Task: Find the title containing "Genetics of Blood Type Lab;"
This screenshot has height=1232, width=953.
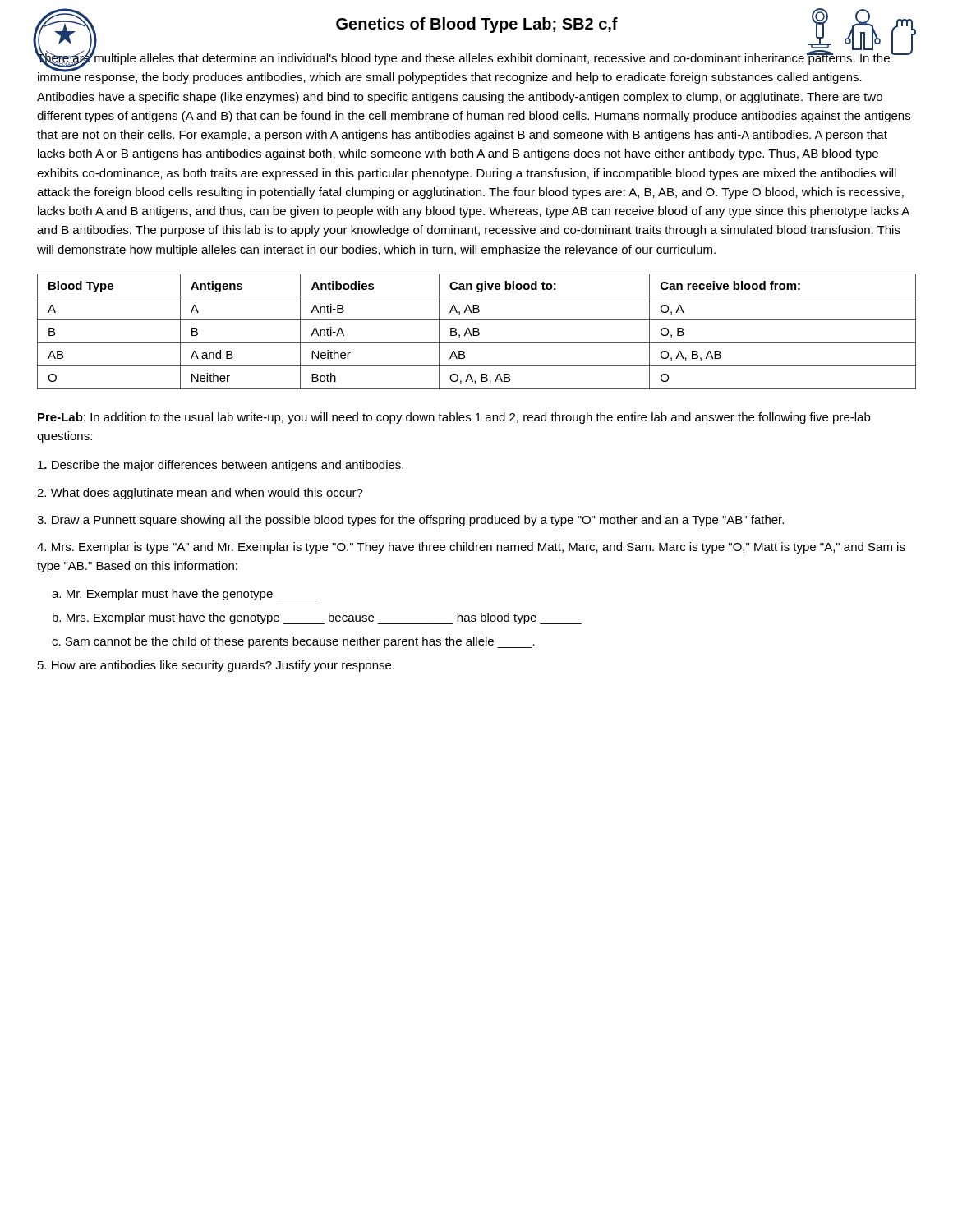Action: coord(476,24)
